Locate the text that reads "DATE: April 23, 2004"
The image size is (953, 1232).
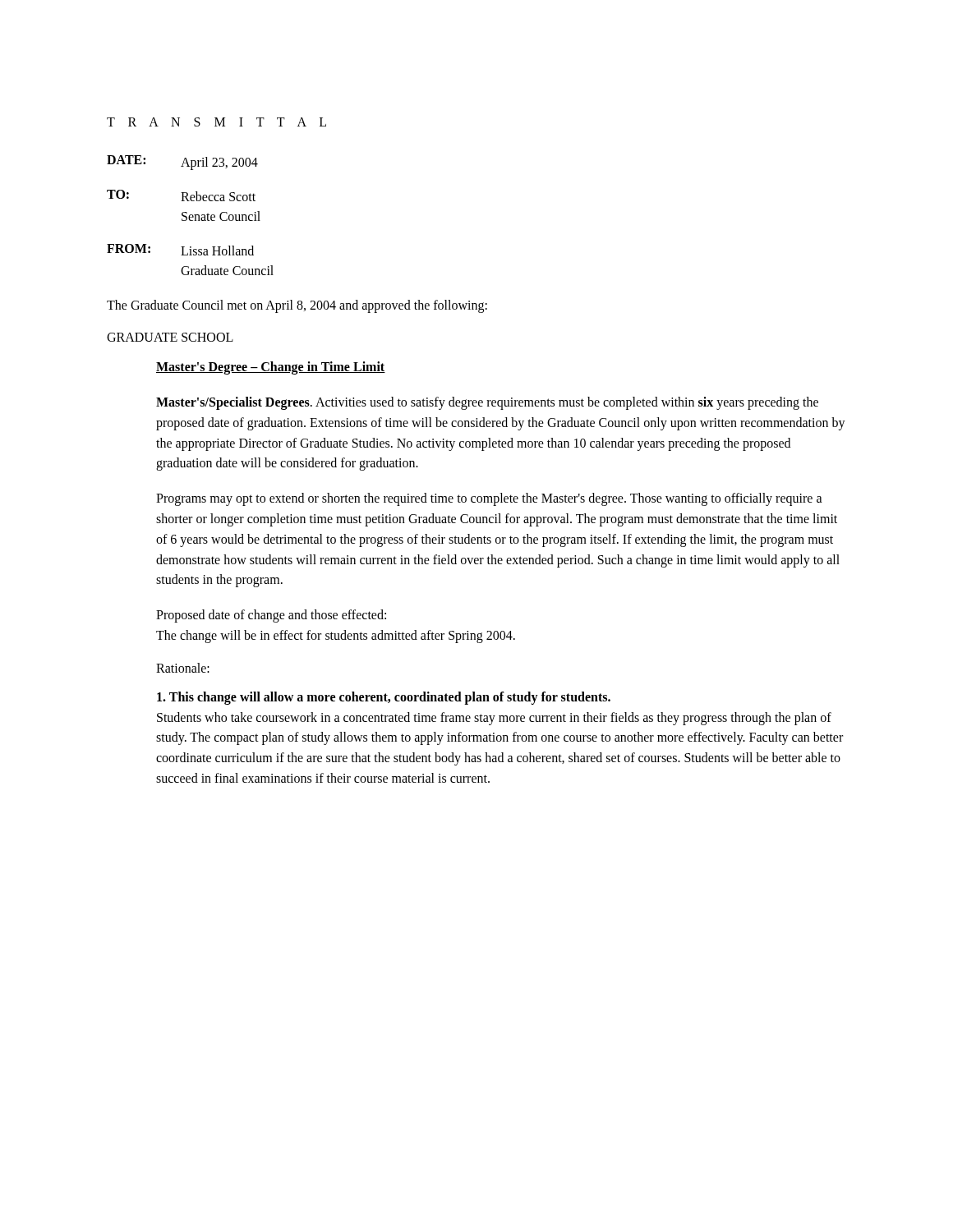point(182,163)
